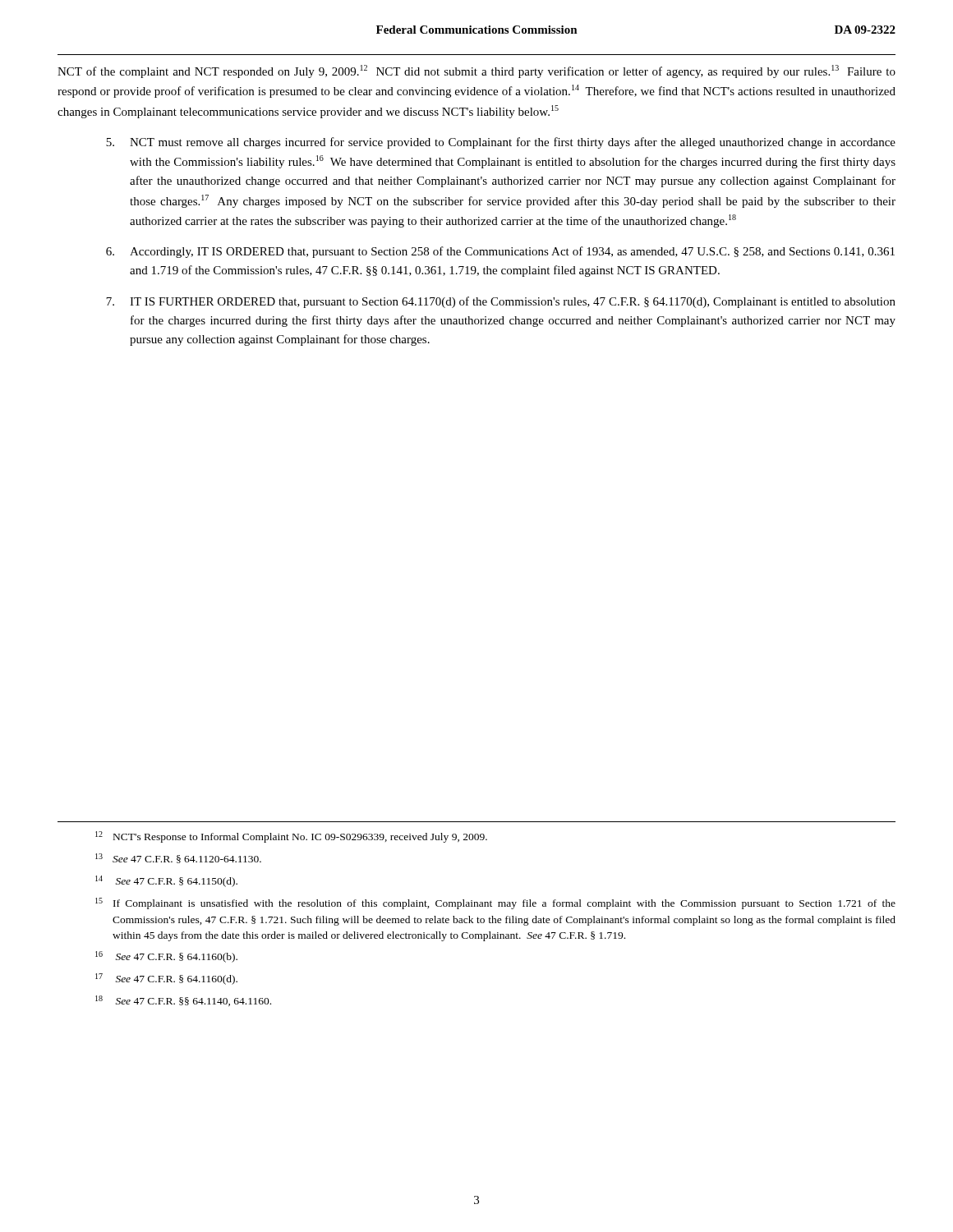Viewport: 953px width, 1232px height.
Task: Locate the footnote that says "18 See 47 C.F.R. §§ 64.1140,"
Action: (x=183, y=1001)
